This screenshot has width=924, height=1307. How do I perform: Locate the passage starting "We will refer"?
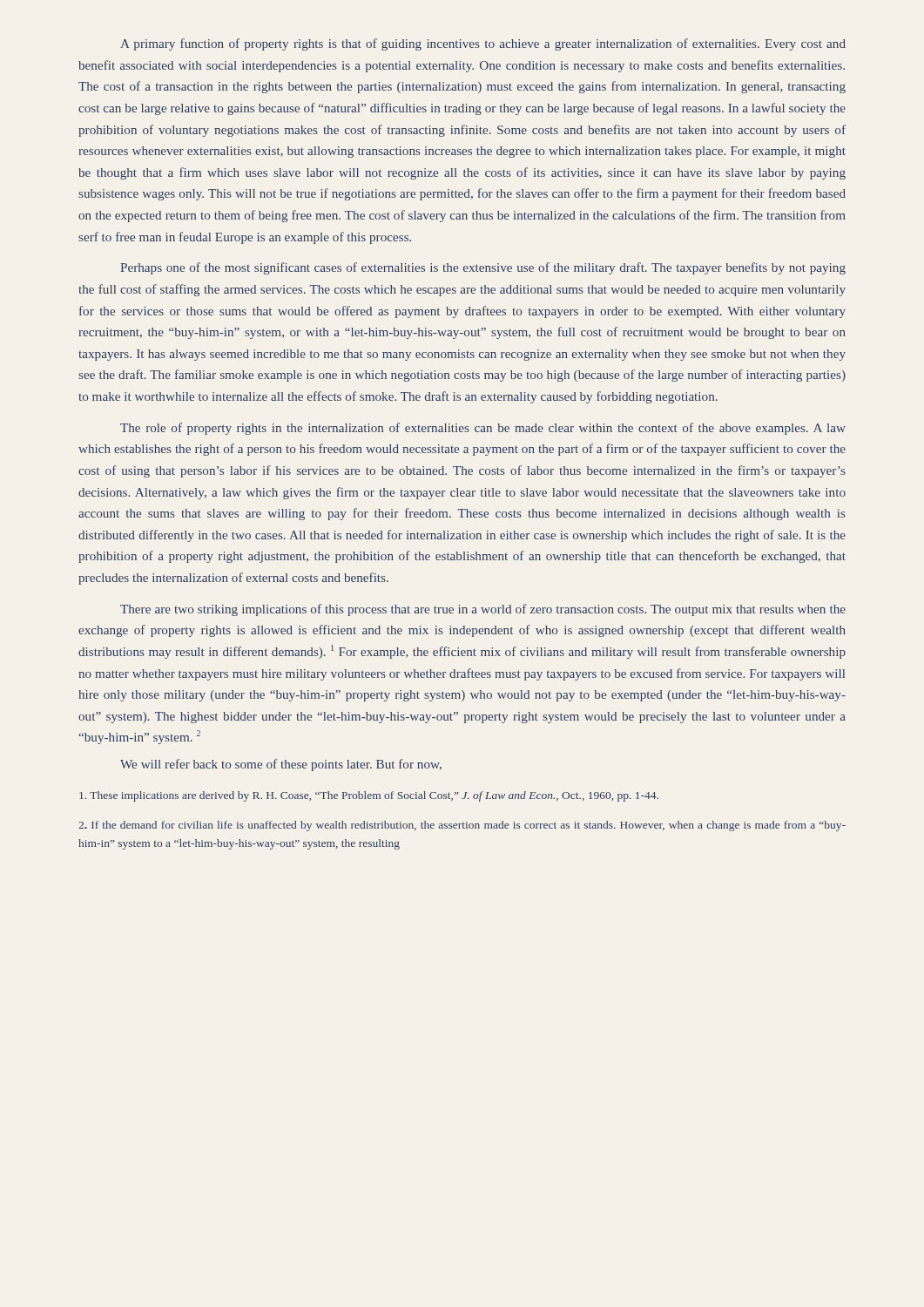pos(281,765)
